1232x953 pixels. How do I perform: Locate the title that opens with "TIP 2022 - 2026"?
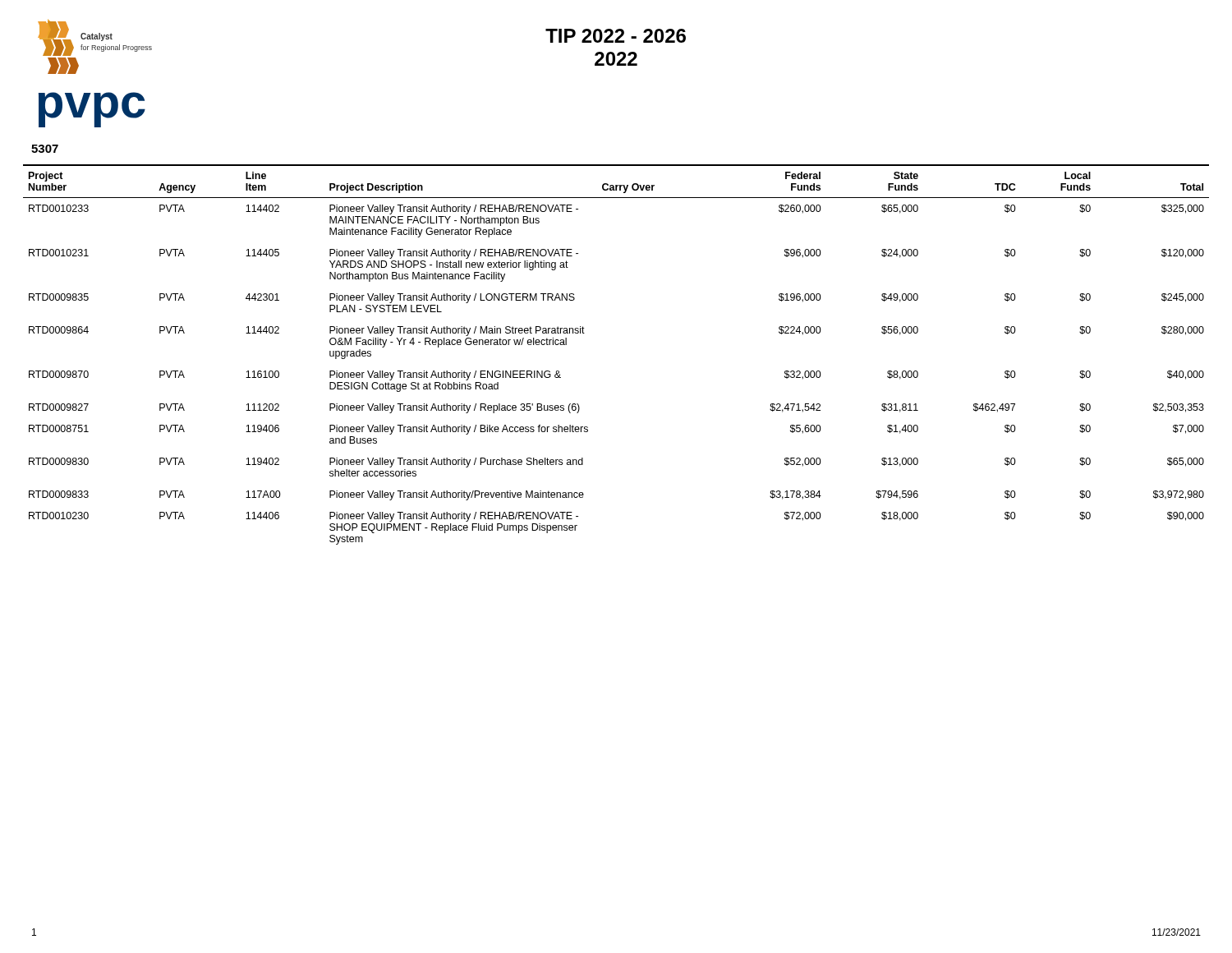(616, 48)
